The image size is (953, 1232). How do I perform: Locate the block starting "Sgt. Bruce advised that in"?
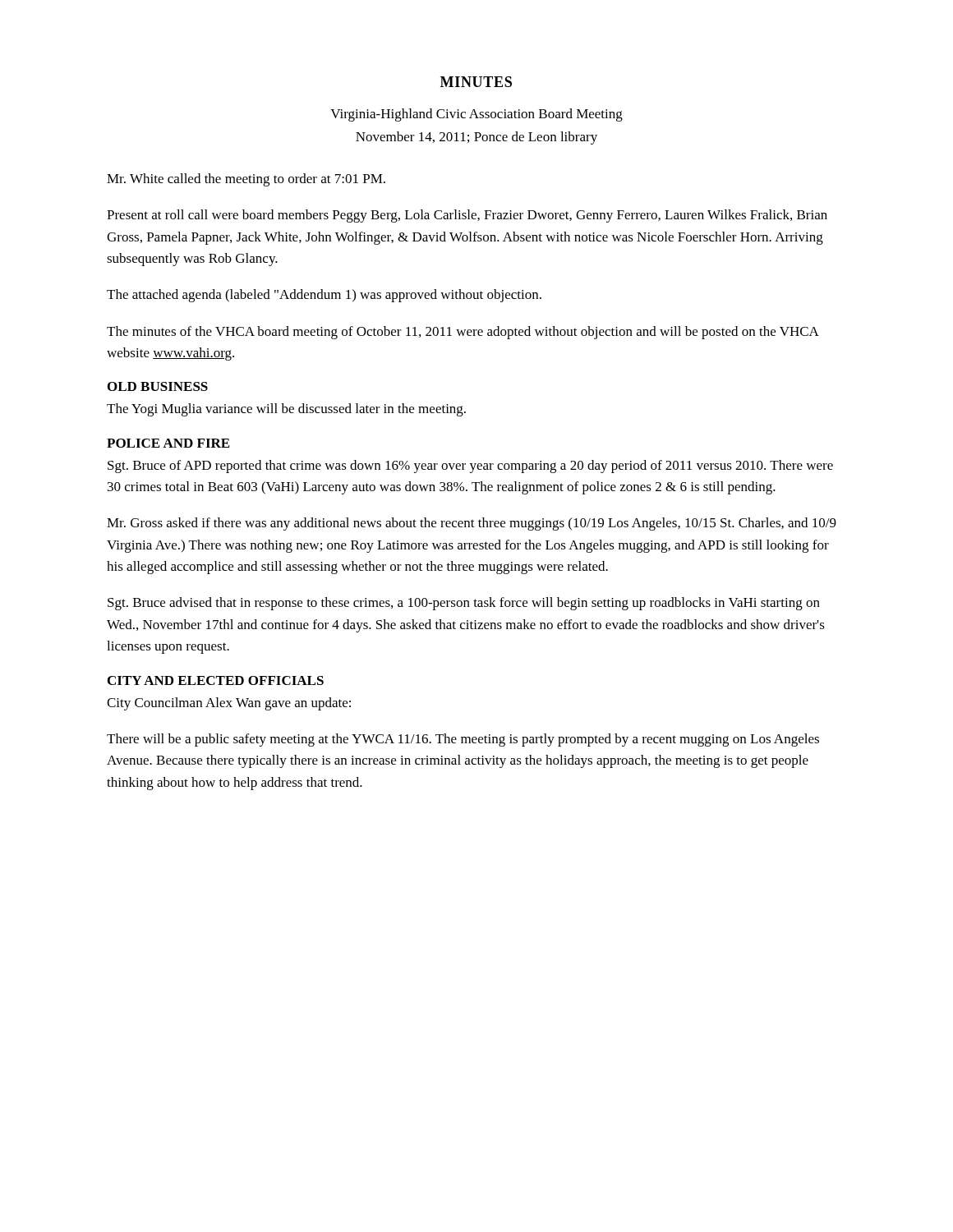tap(466, 625)
